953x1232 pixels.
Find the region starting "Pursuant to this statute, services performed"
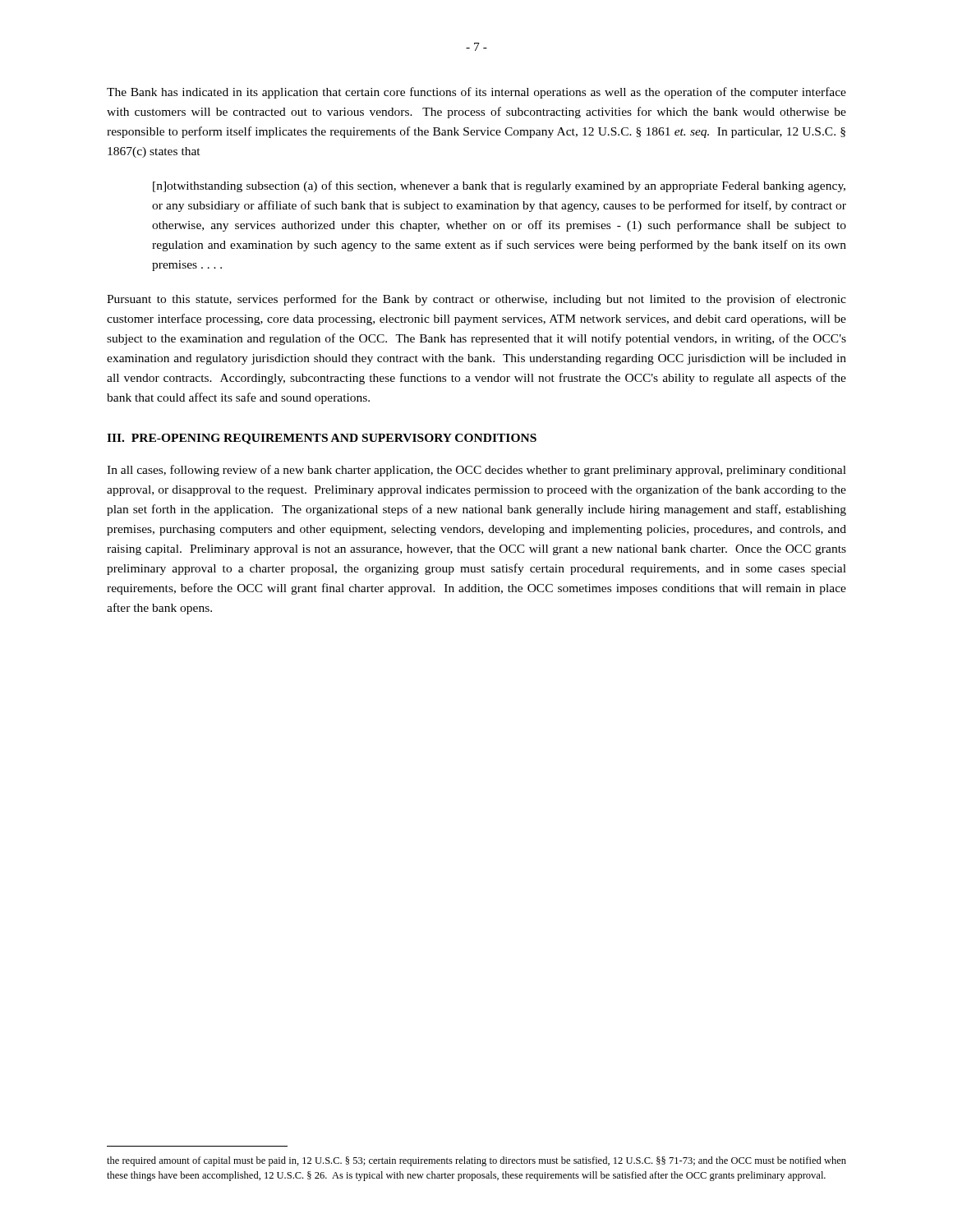pos(476,348)
